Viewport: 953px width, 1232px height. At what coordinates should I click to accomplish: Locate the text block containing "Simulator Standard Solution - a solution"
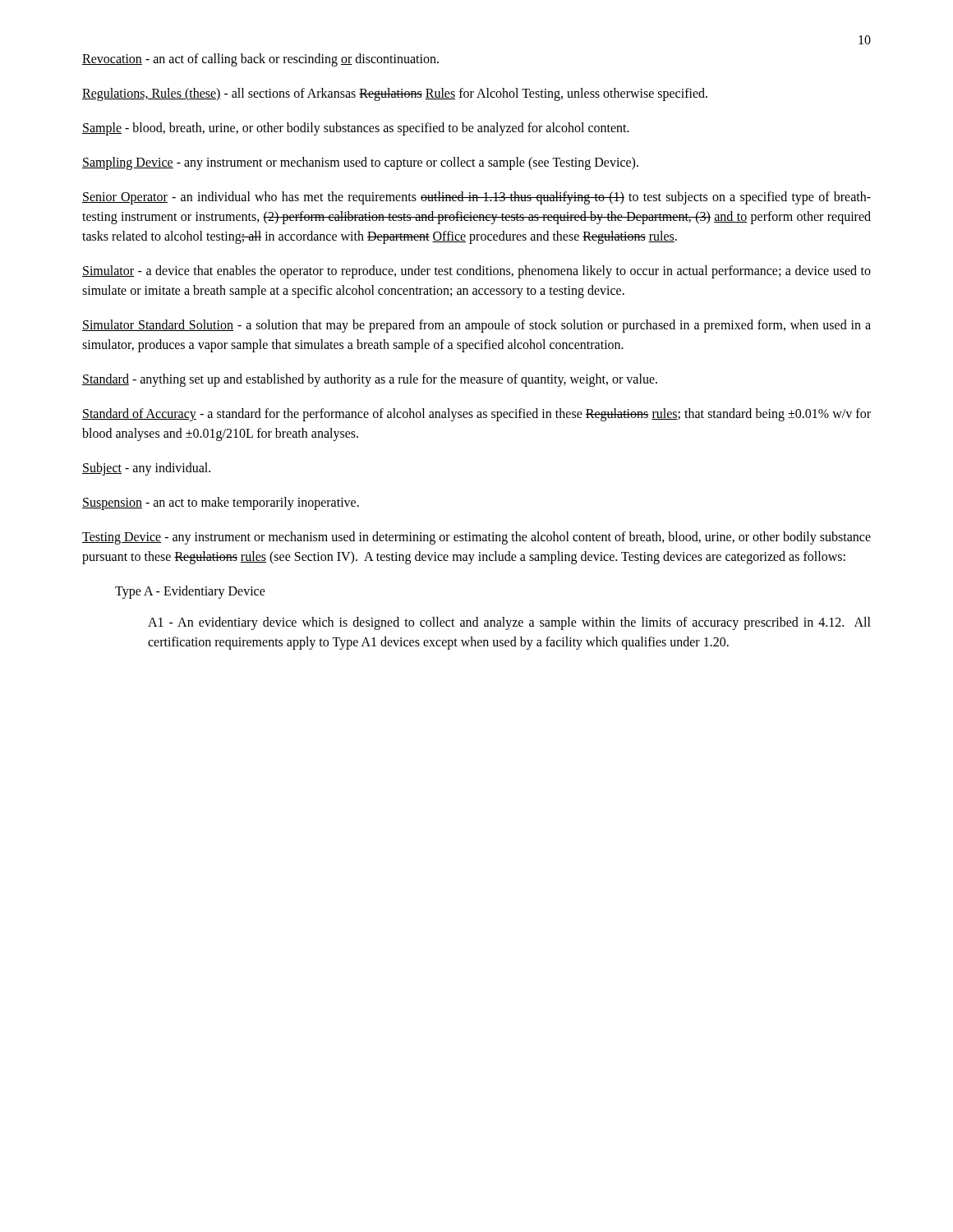coord(476,335)
